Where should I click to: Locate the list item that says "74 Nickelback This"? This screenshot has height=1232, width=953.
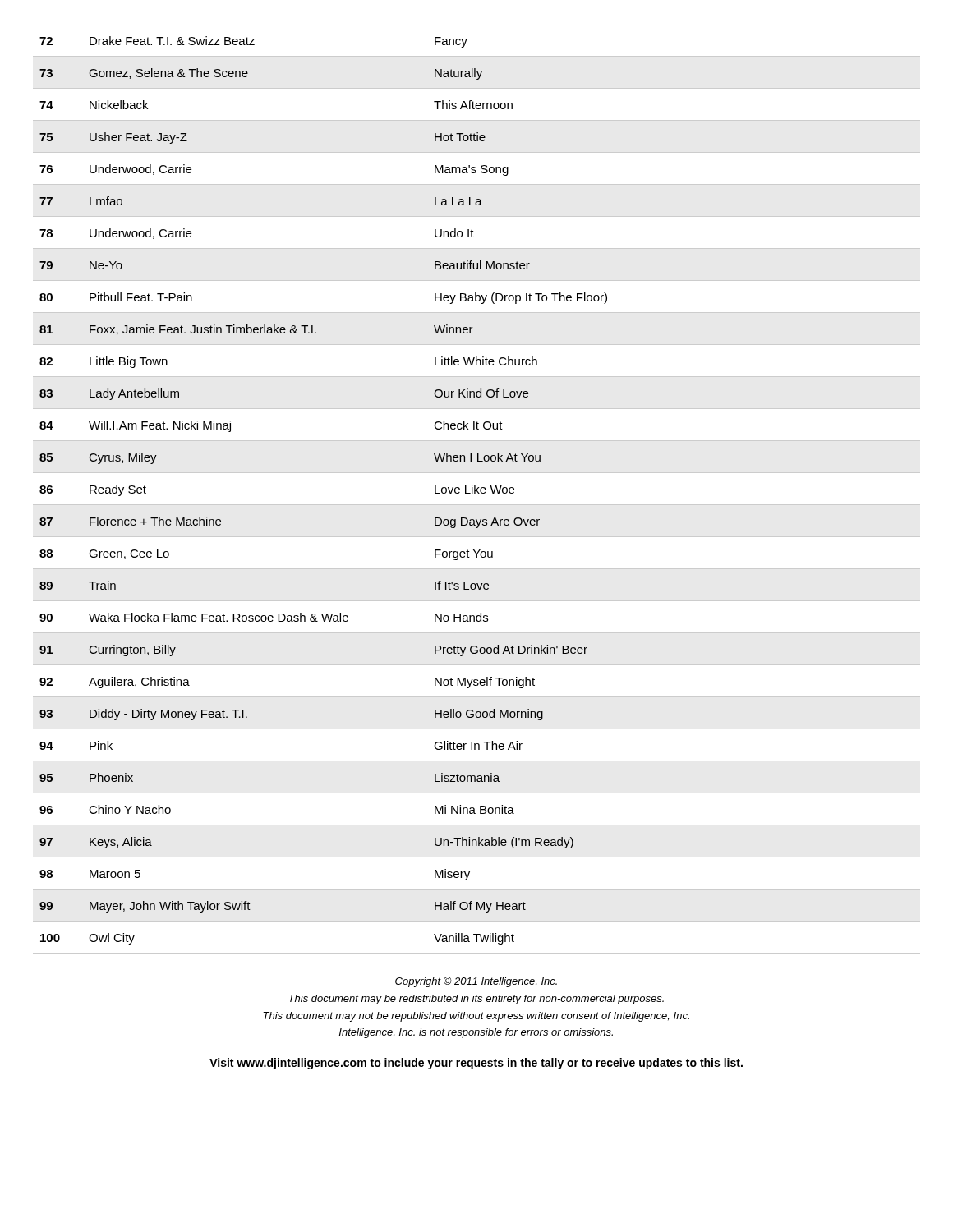(x=476, y=104)
